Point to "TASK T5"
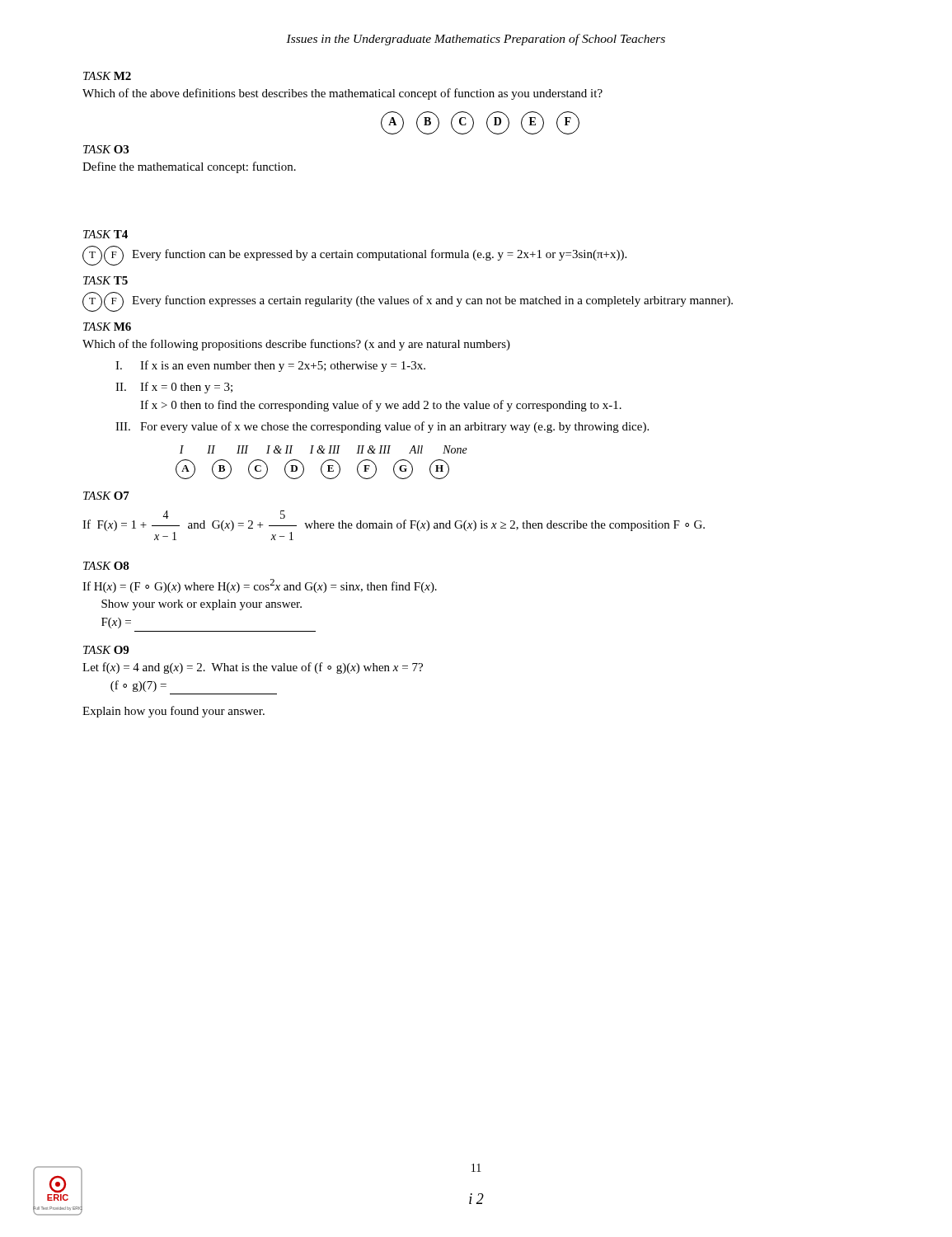 (x=105, y=280)
